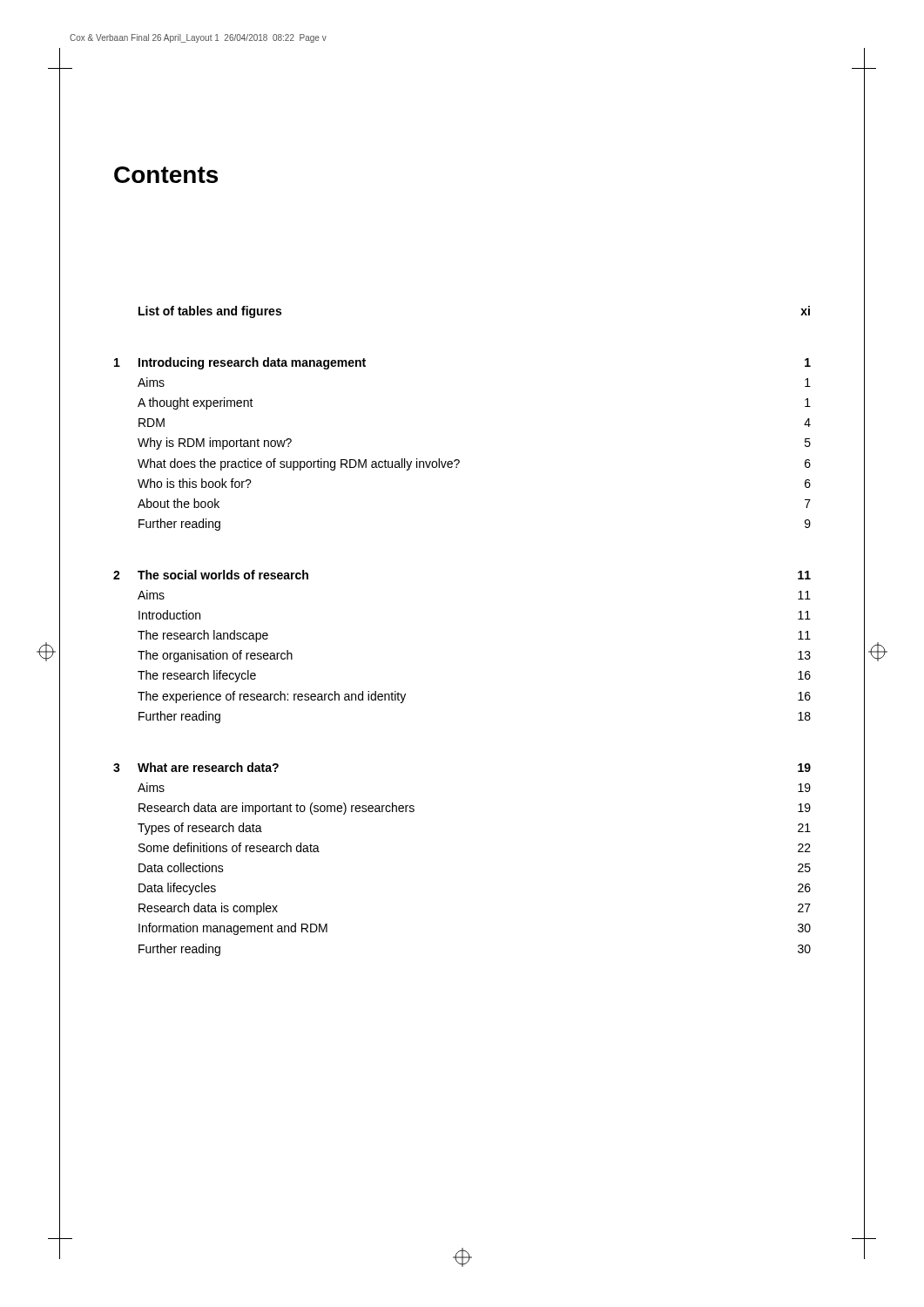
Task: Locate the passage starting "Further reading 18"
Action: (x=175, y=717)
